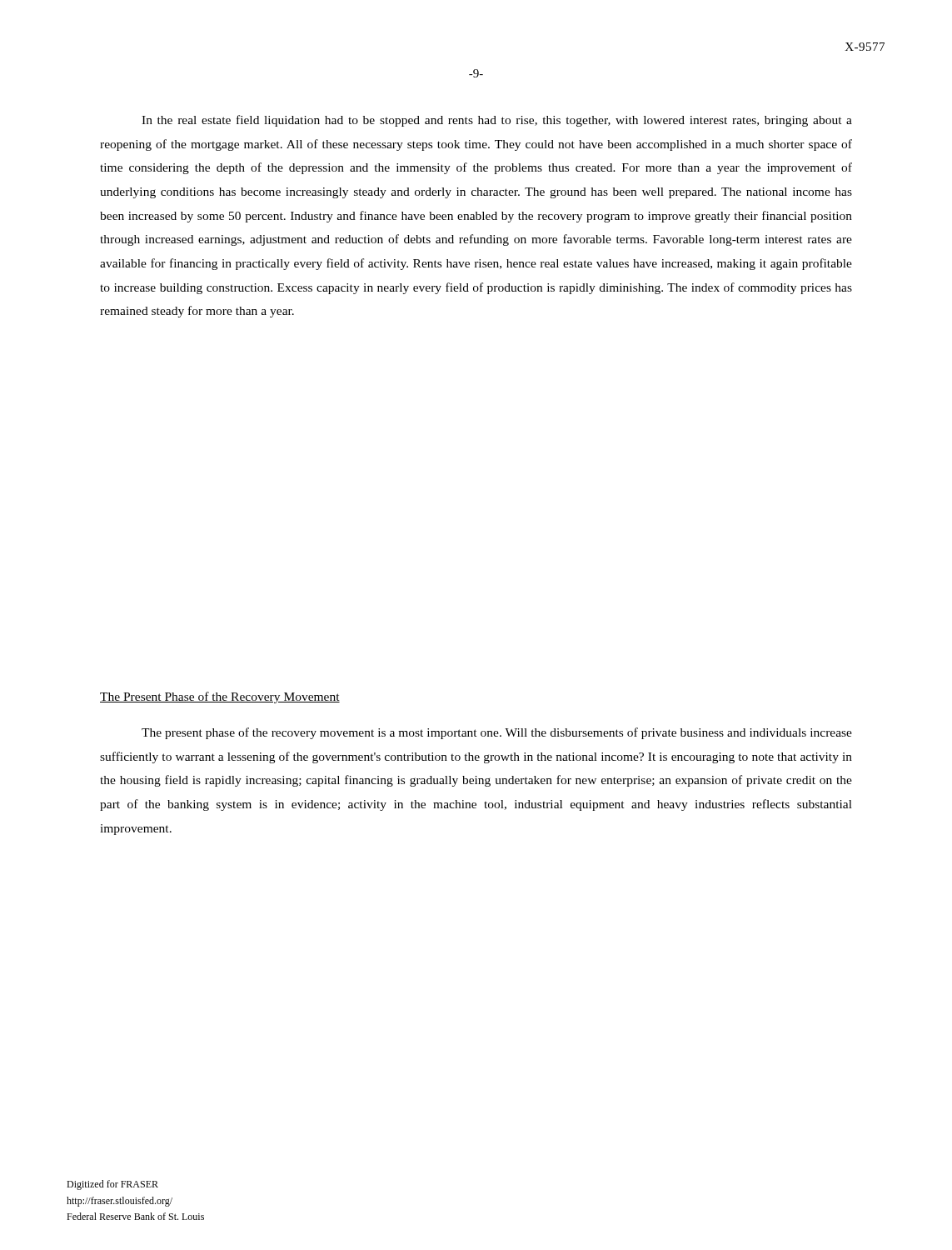952x1250 pixels.
Task: Select the section header
Action: tap(220, 696)
